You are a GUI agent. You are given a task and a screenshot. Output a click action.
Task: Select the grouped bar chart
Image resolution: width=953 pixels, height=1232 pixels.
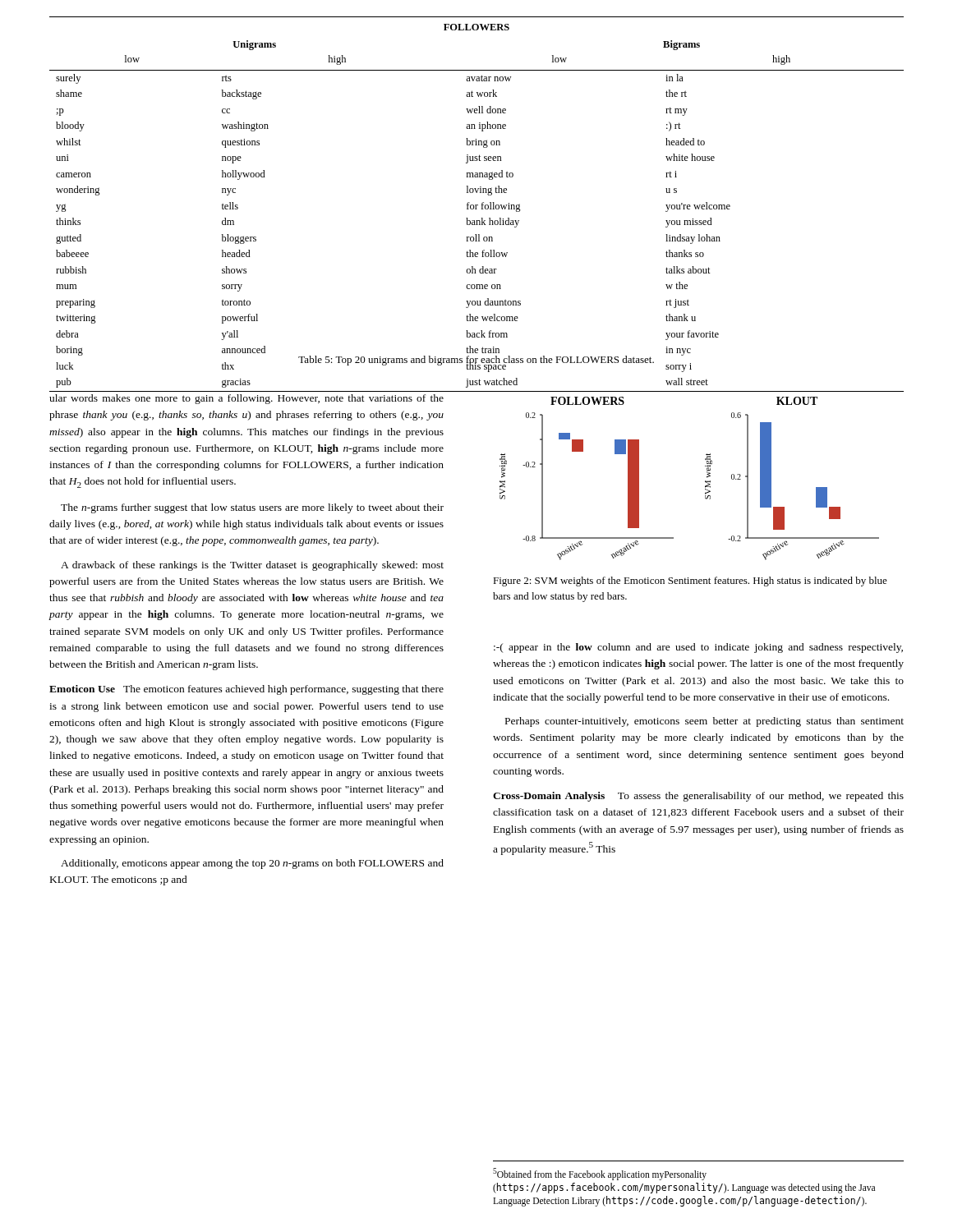coord(698,480)
